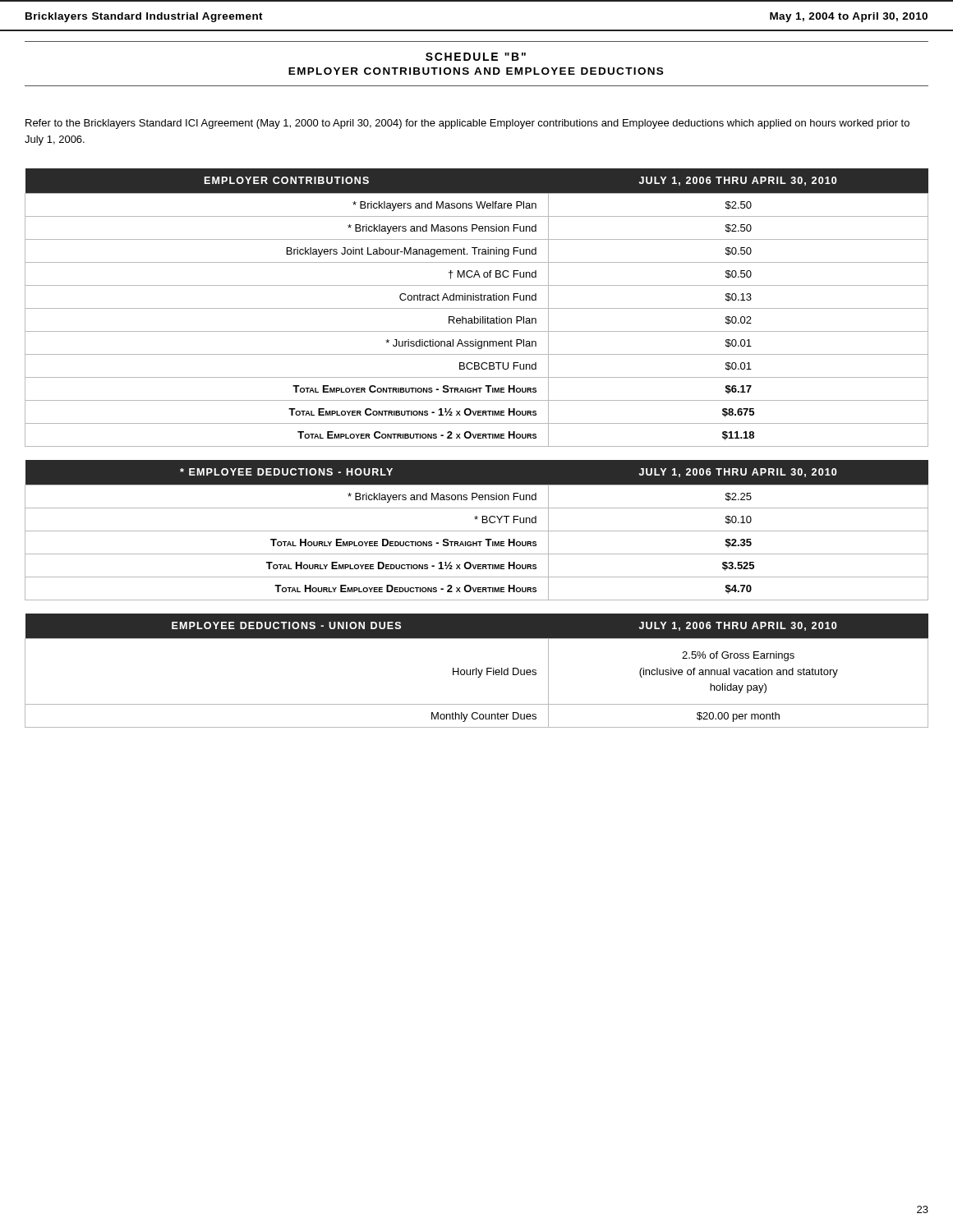Select the table that reads "Total Hourly Employee Deductions -"
Screen dimensions: 1232x953
pos(476,530)
